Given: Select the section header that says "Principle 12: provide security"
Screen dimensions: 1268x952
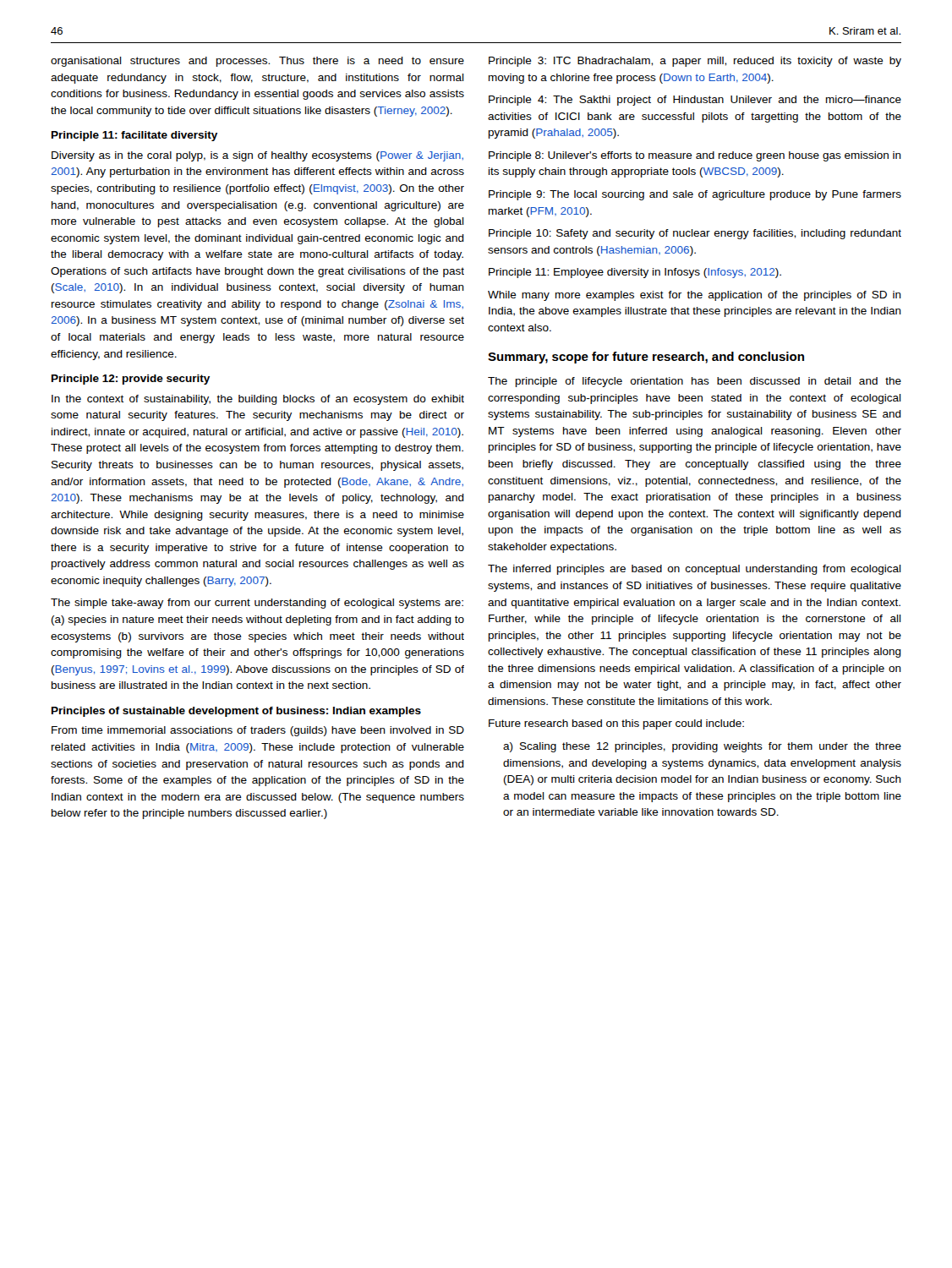Looking at the screenshot, I should [x=131, y=380].
